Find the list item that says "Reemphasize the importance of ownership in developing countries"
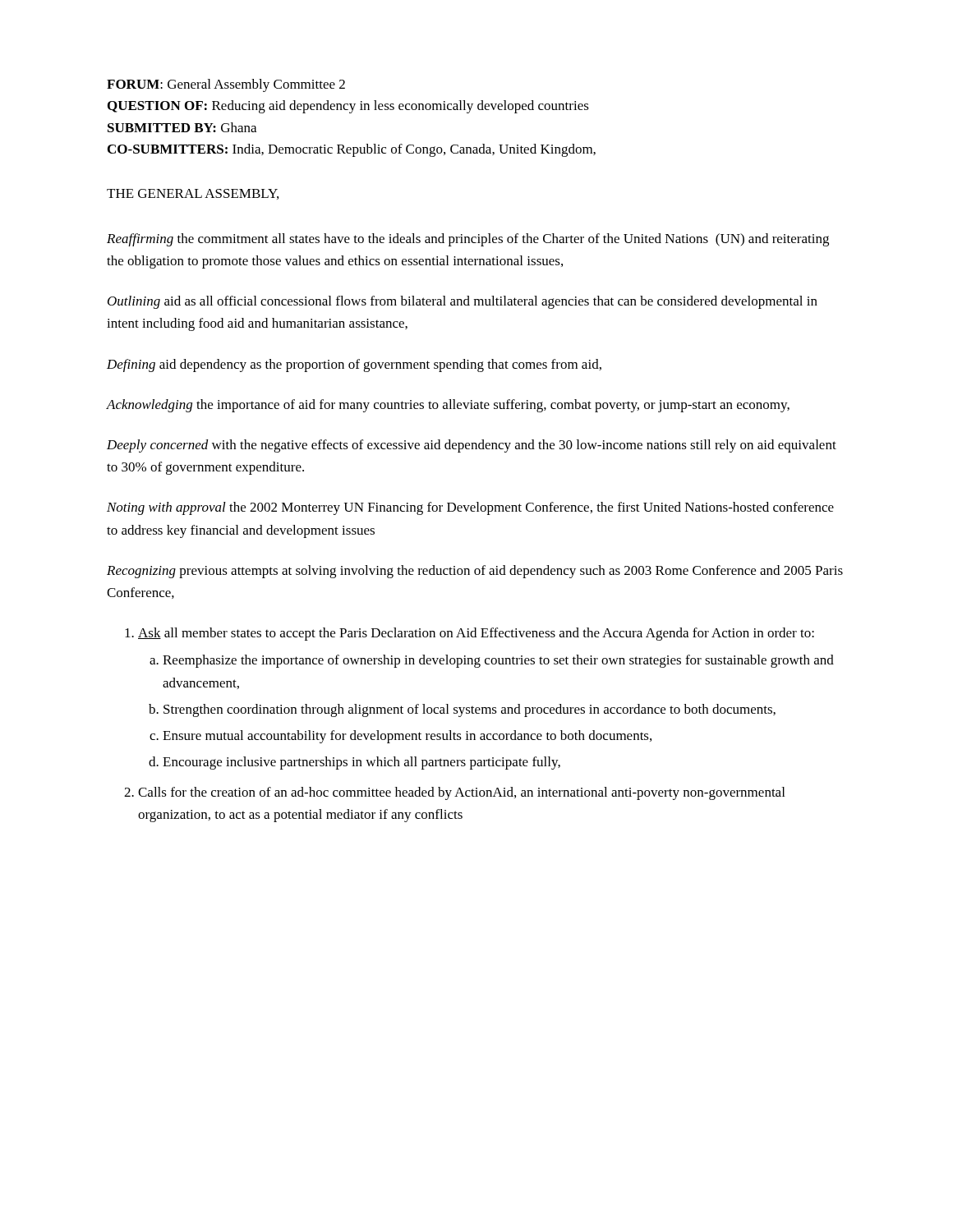The height and width of the screenshot is (1232, 953). (x=498, y=671)
